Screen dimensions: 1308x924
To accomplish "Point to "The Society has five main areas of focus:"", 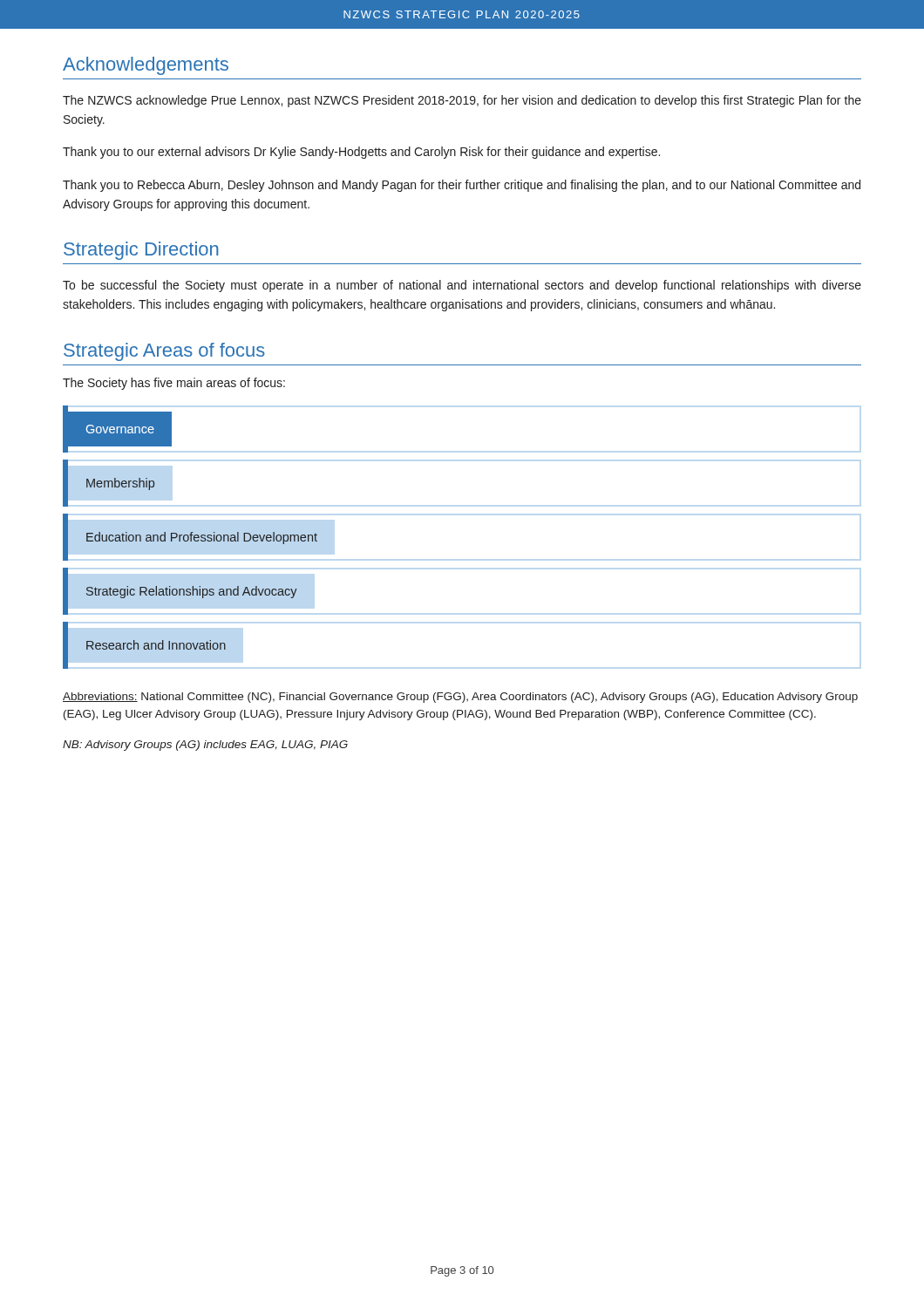I will pos(174,383).
